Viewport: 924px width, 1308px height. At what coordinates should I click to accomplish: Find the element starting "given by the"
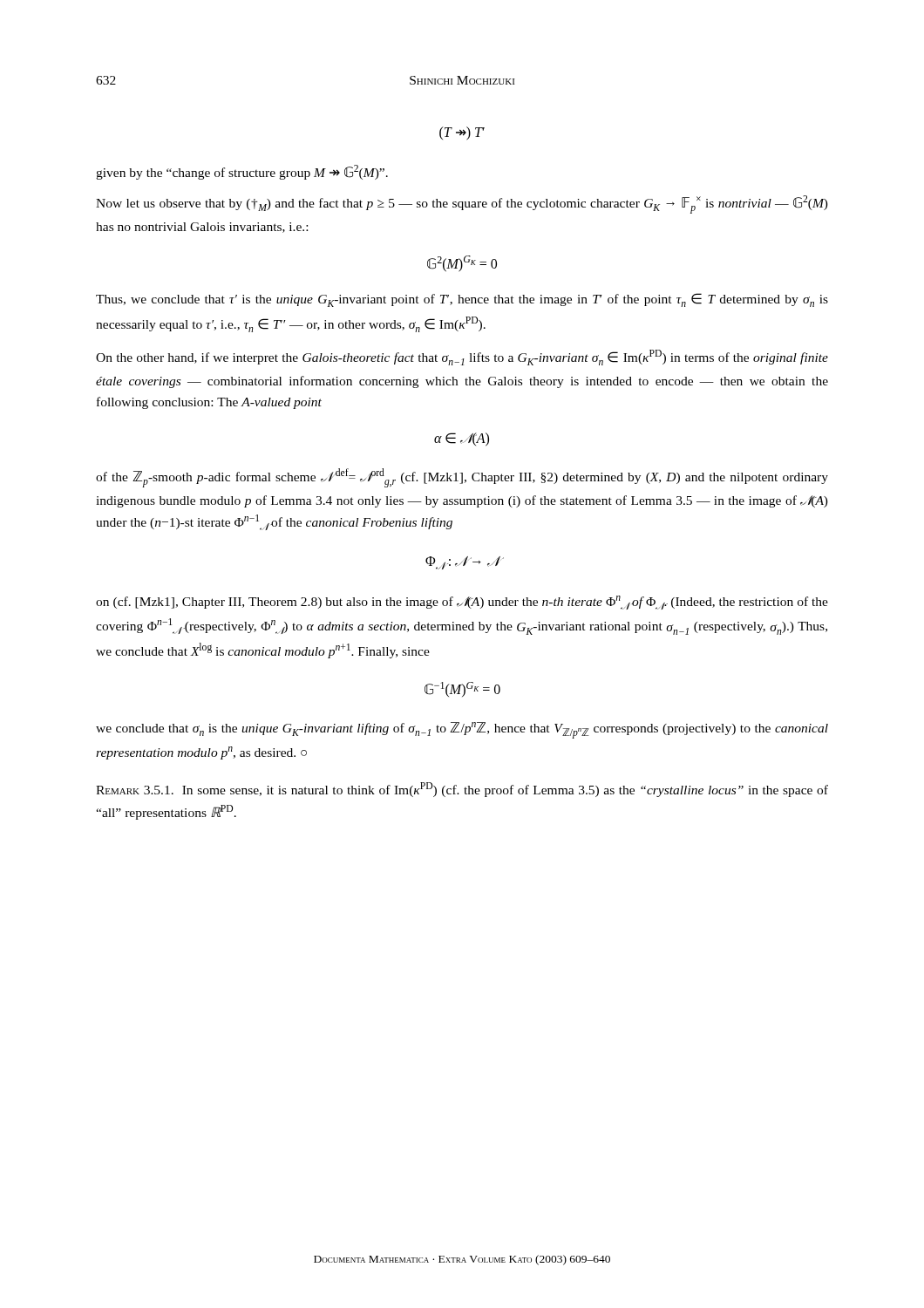click(462, 199)
